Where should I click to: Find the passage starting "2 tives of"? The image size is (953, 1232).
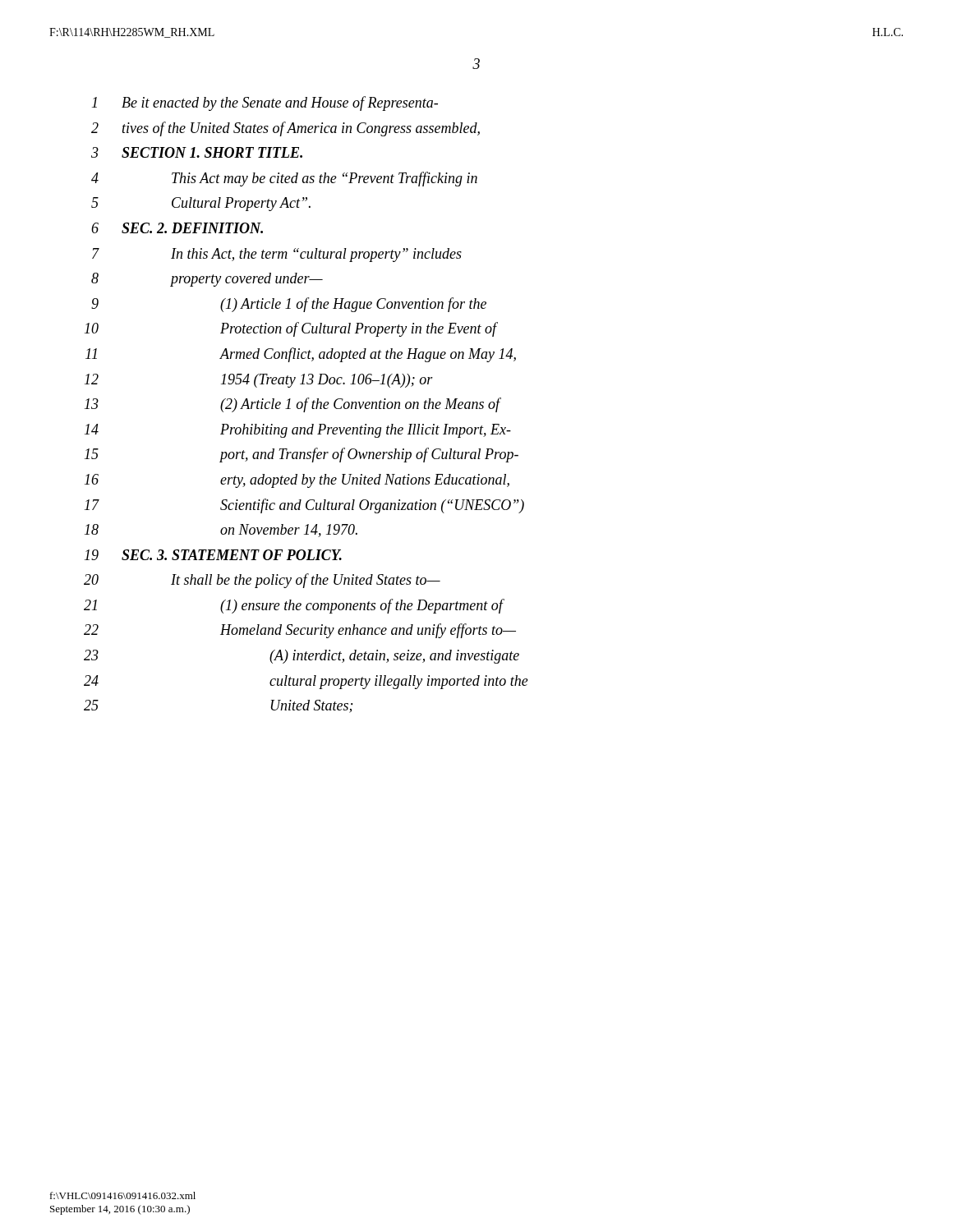click(x=476, y=128)
